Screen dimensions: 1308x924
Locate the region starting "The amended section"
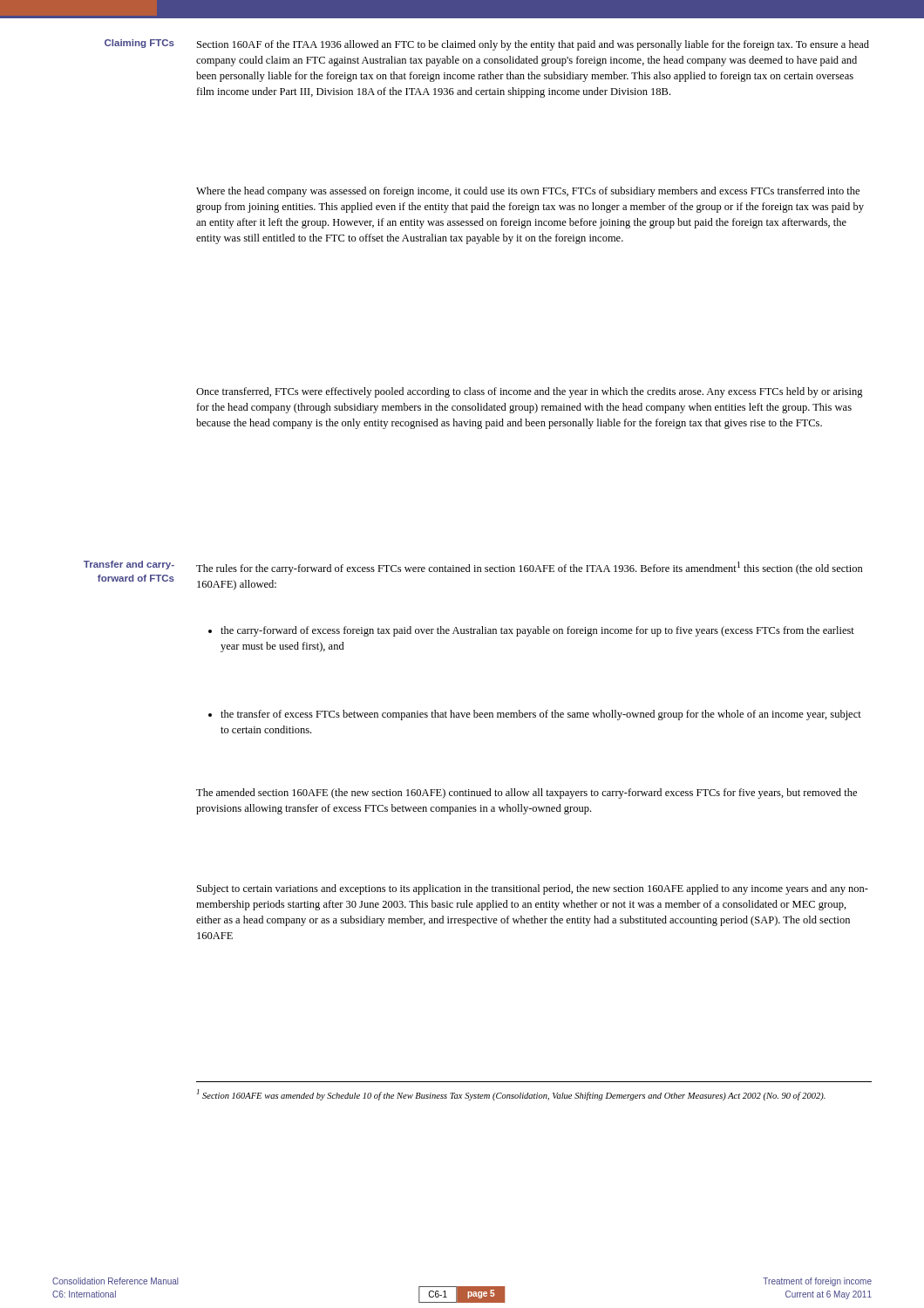pyautogui.click(x=527, y=801)
